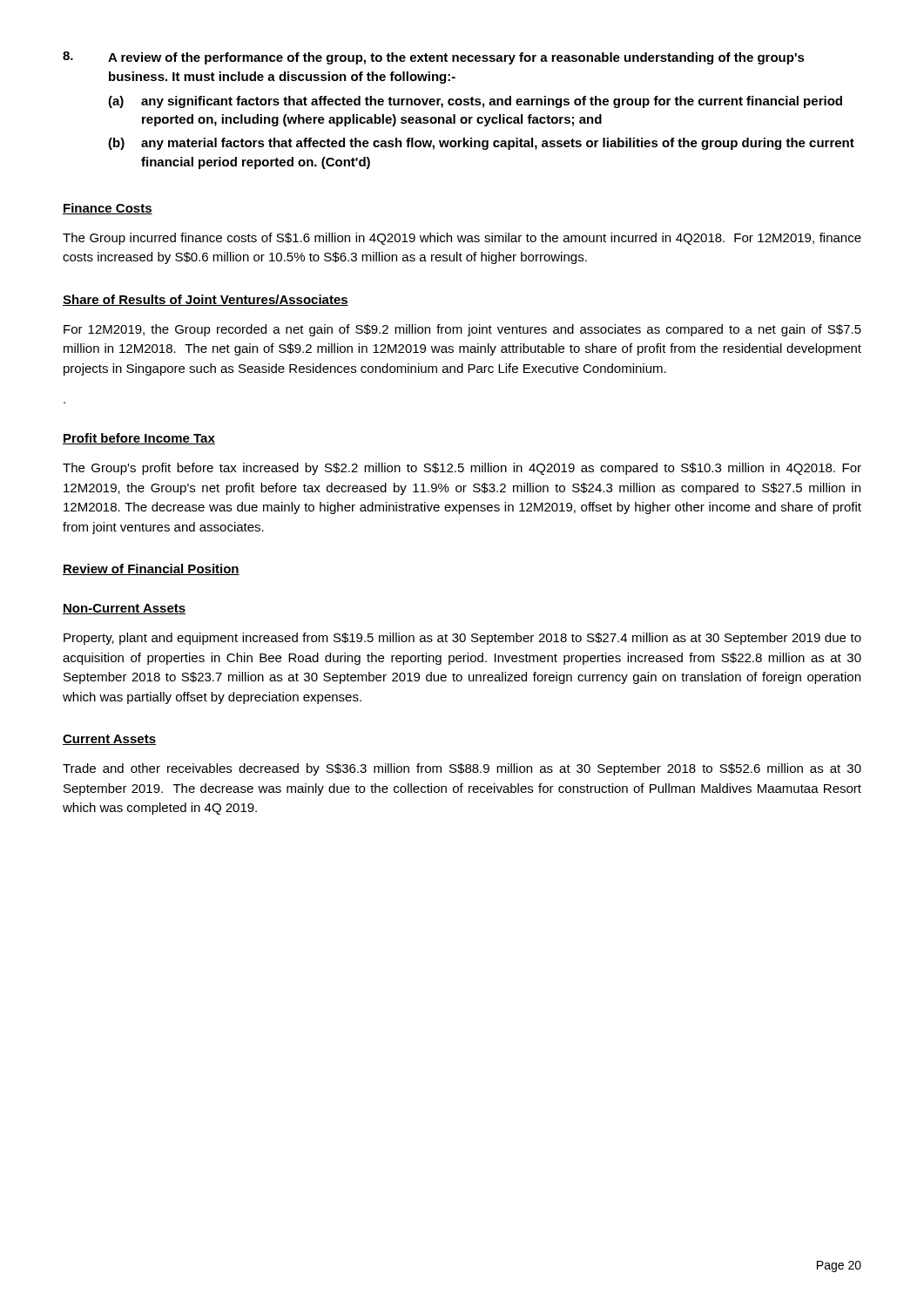Click on the section header containing "Profit before Income Tax"
This screenshot has width=924, height=1307.
point(139,439)
